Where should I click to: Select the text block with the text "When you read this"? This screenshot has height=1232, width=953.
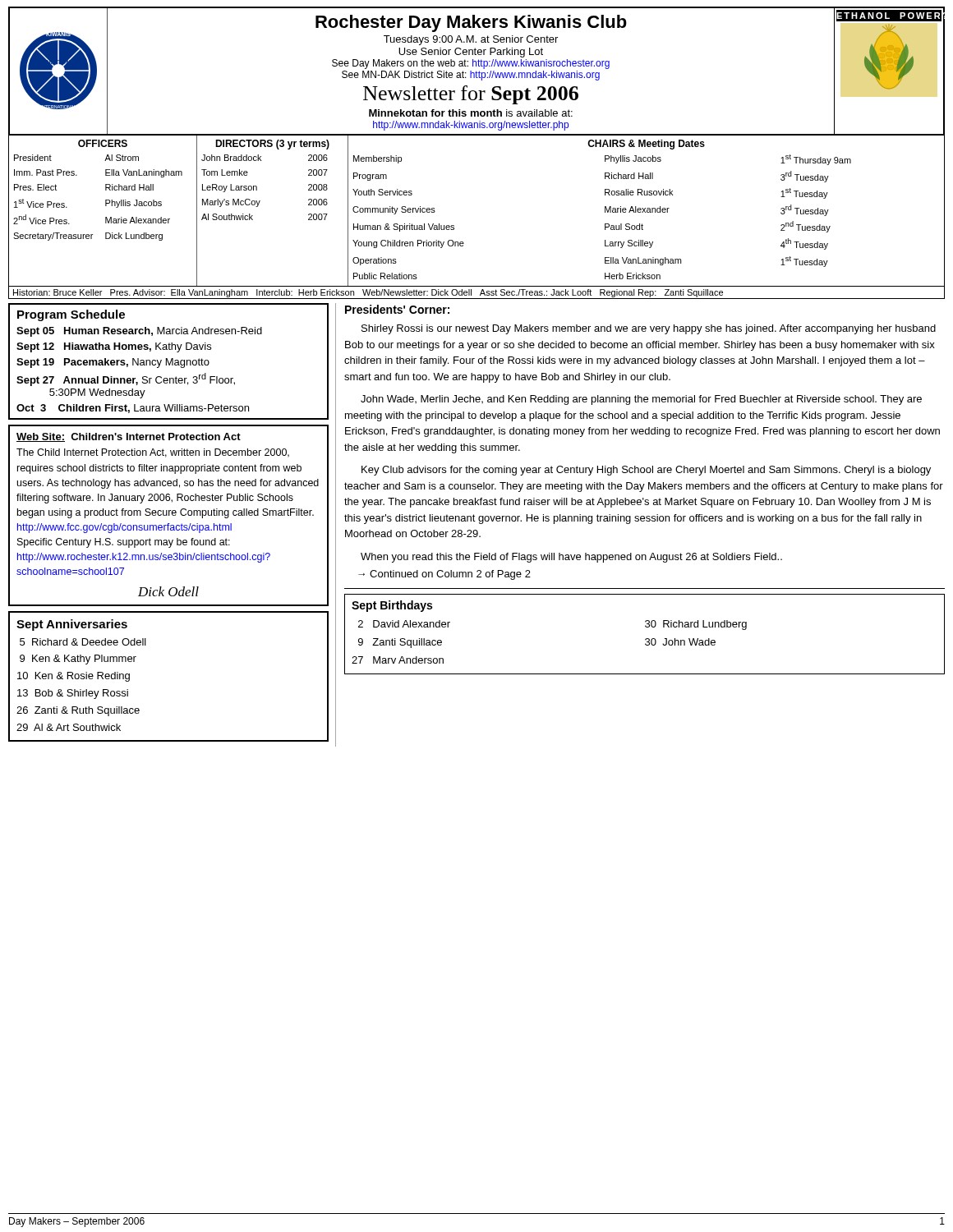572,556
